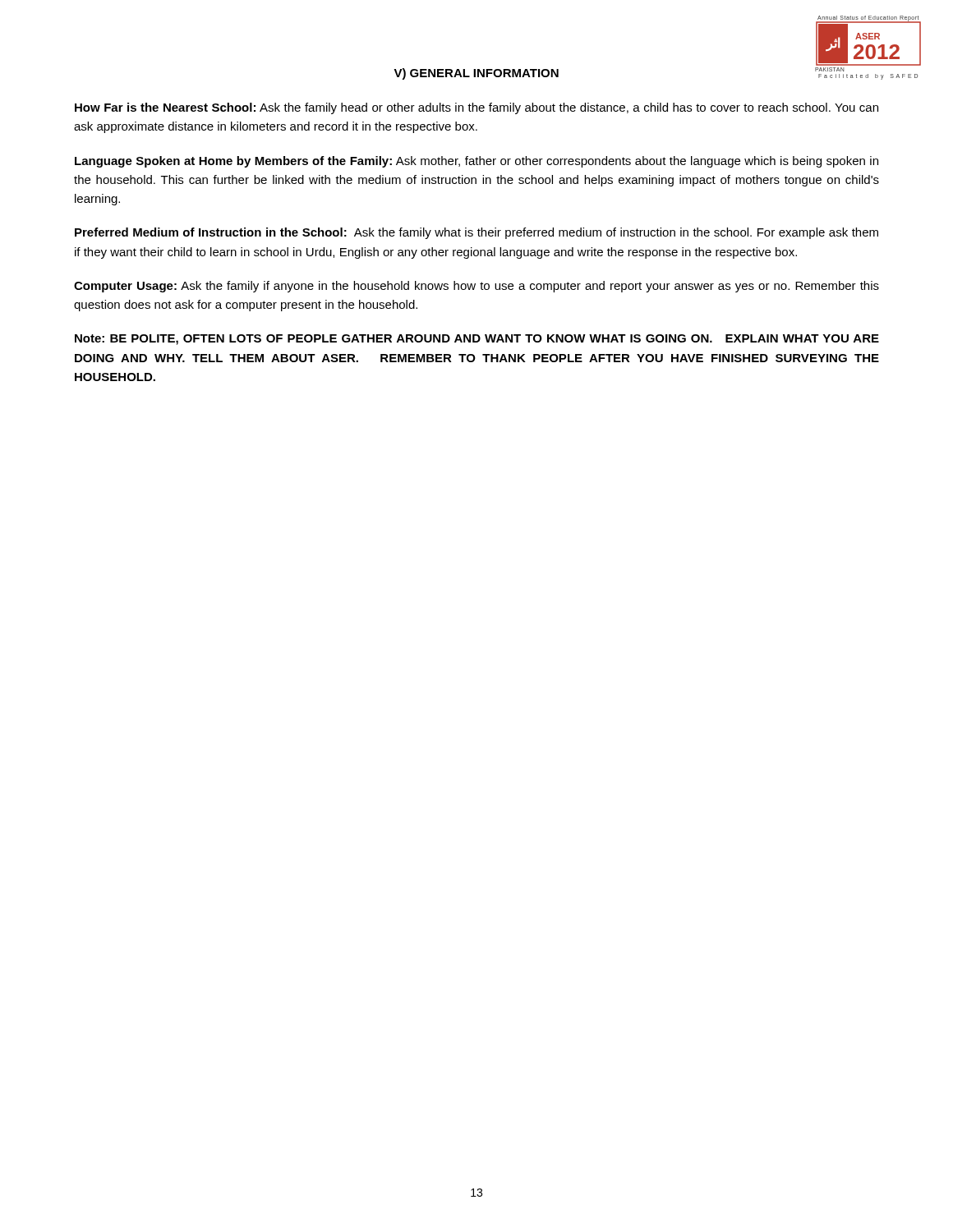Screen dimensions: 1232x953
Task: Select the text block that says "How Far is the Nearest"
Action: click(x=476, y=117)
